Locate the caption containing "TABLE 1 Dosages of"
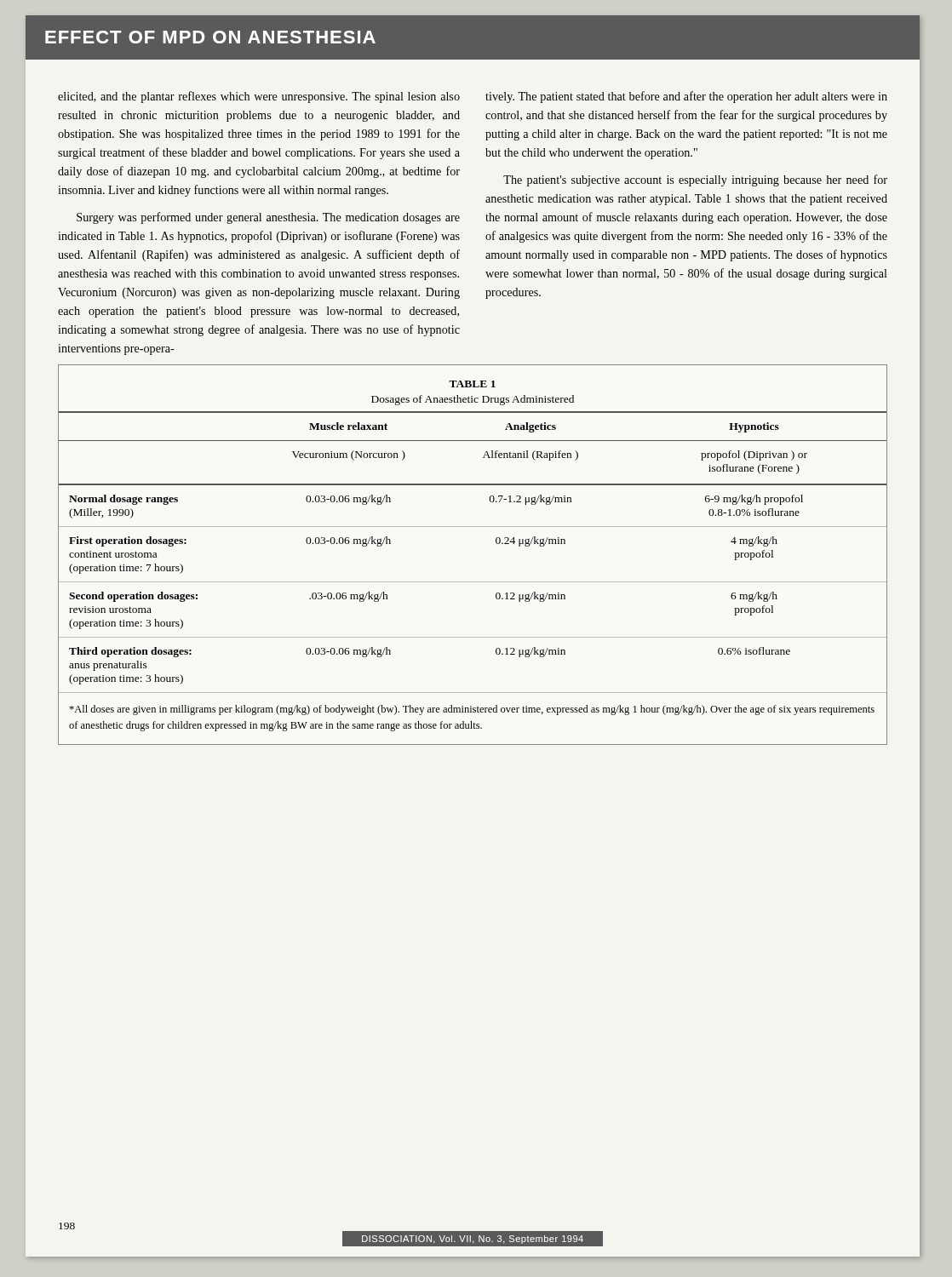The height and width of the screenshot is (1277, 952). coord(473,391)
